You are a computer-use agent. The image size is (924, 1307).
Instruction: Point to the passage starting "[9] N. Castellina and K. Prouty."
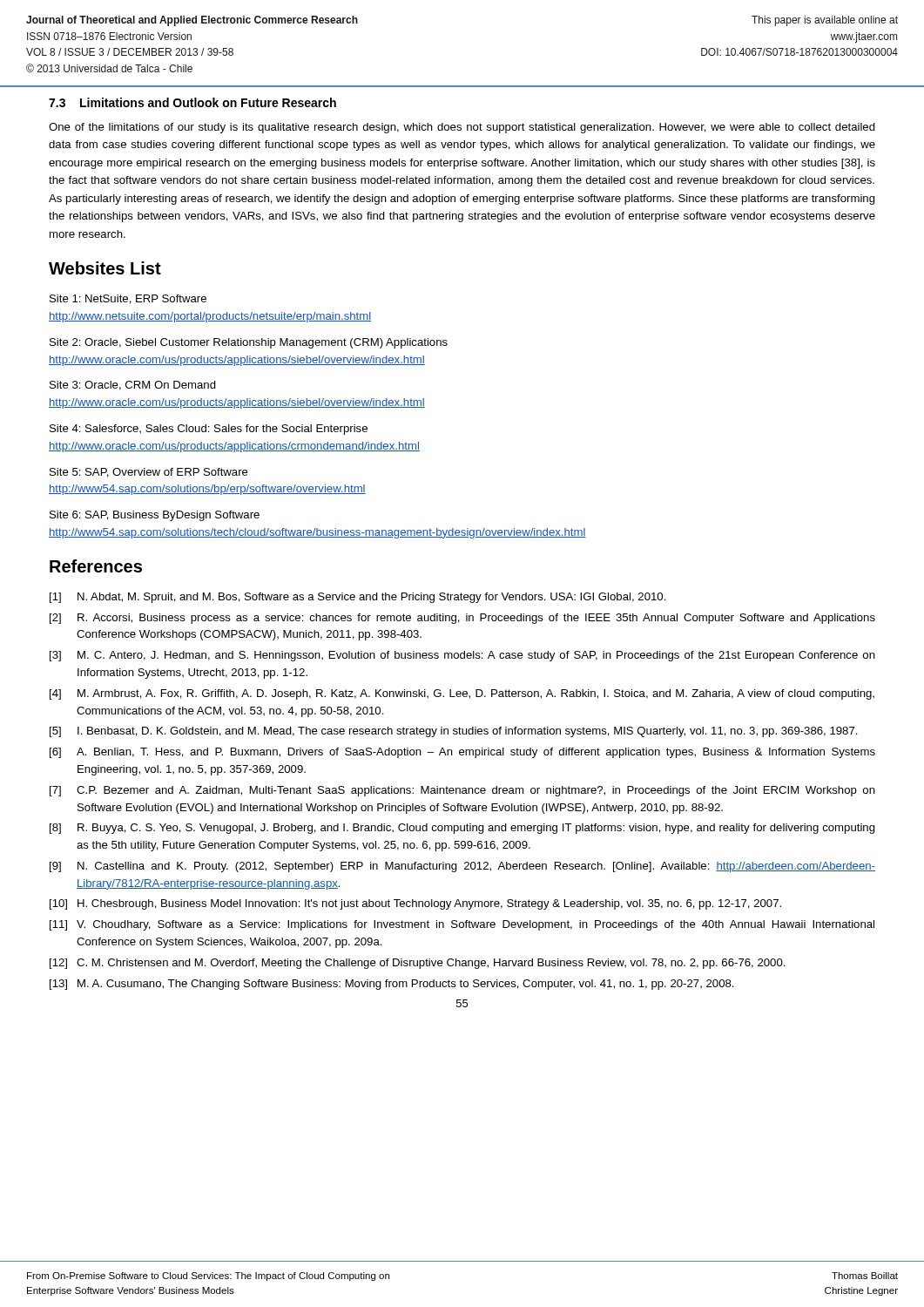[x=462, y=875]
